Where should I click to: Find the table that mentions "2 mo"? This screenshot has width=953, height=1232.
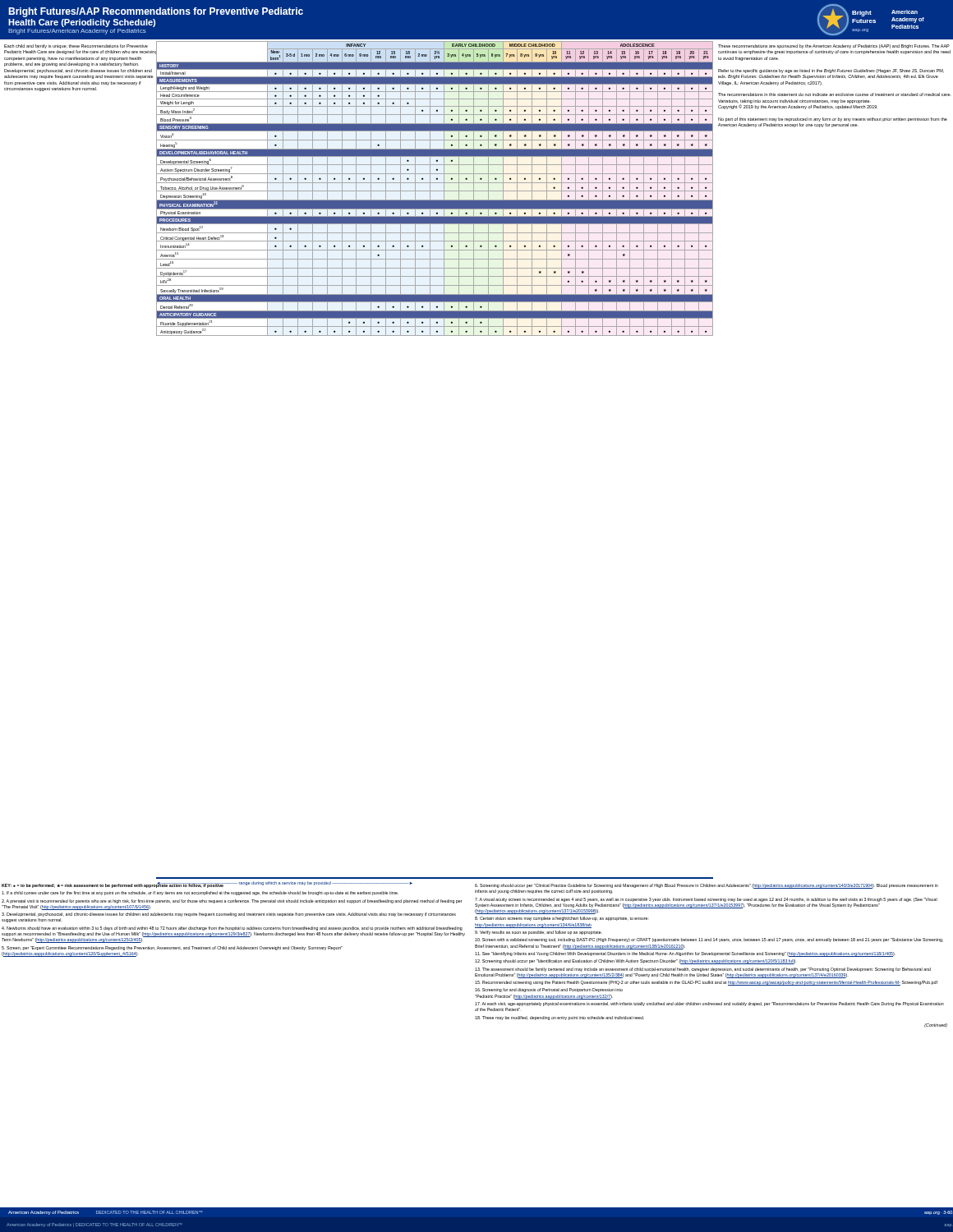[x=435, y=188]
